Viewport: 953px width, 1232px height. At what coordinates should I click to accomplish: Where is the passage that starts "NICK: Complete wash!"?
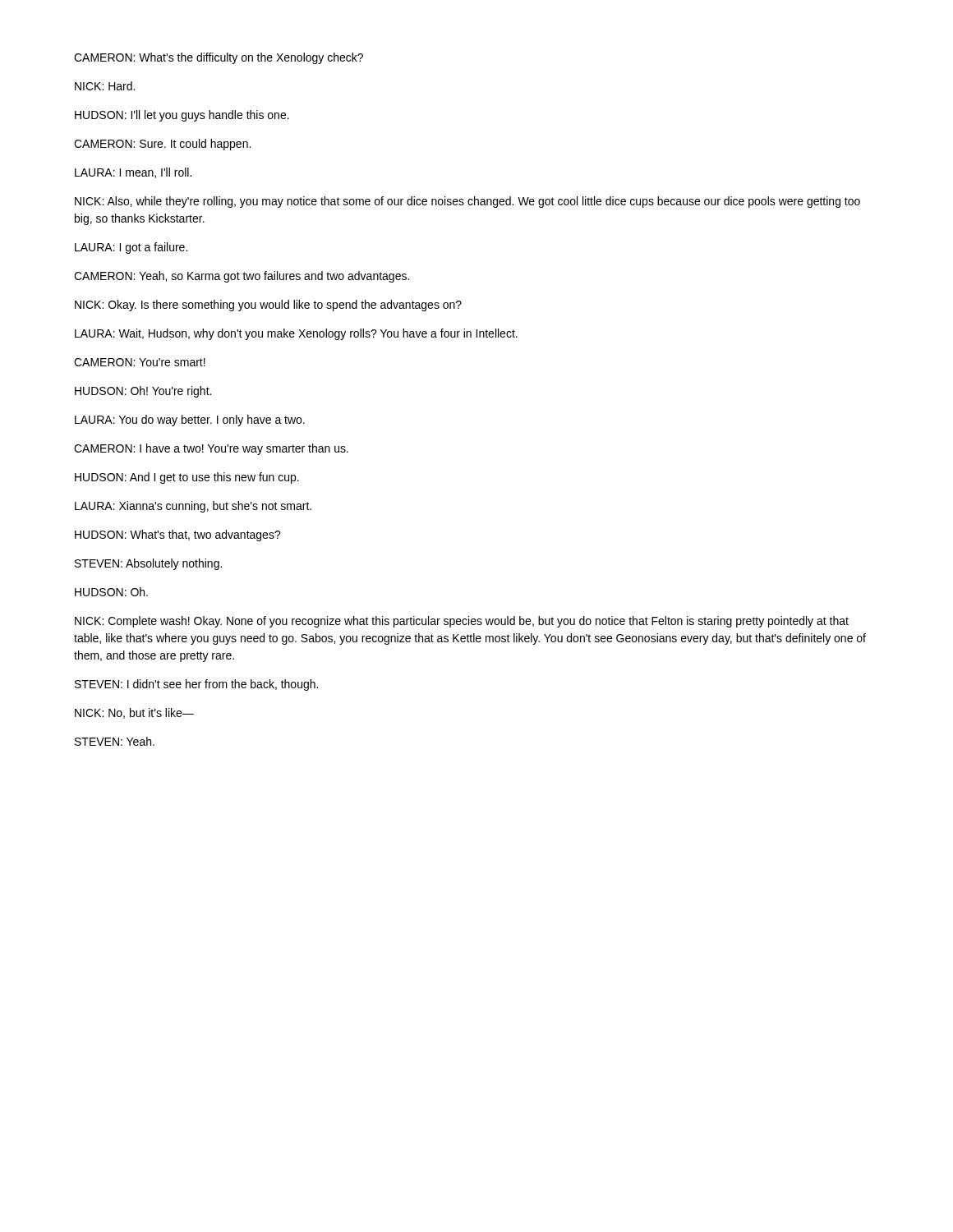tap(470, 638)
